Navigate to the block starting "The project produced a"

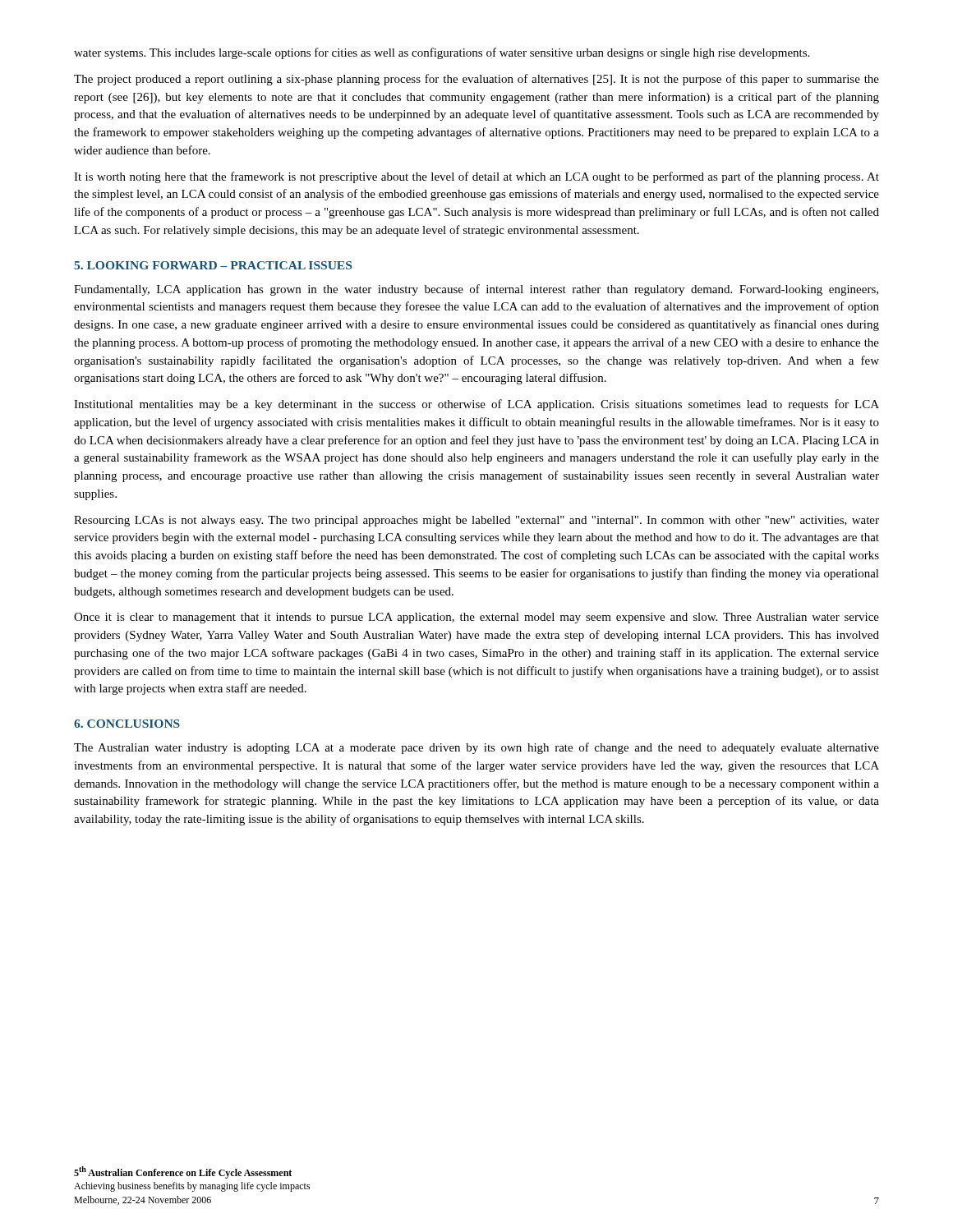point(476,115)
